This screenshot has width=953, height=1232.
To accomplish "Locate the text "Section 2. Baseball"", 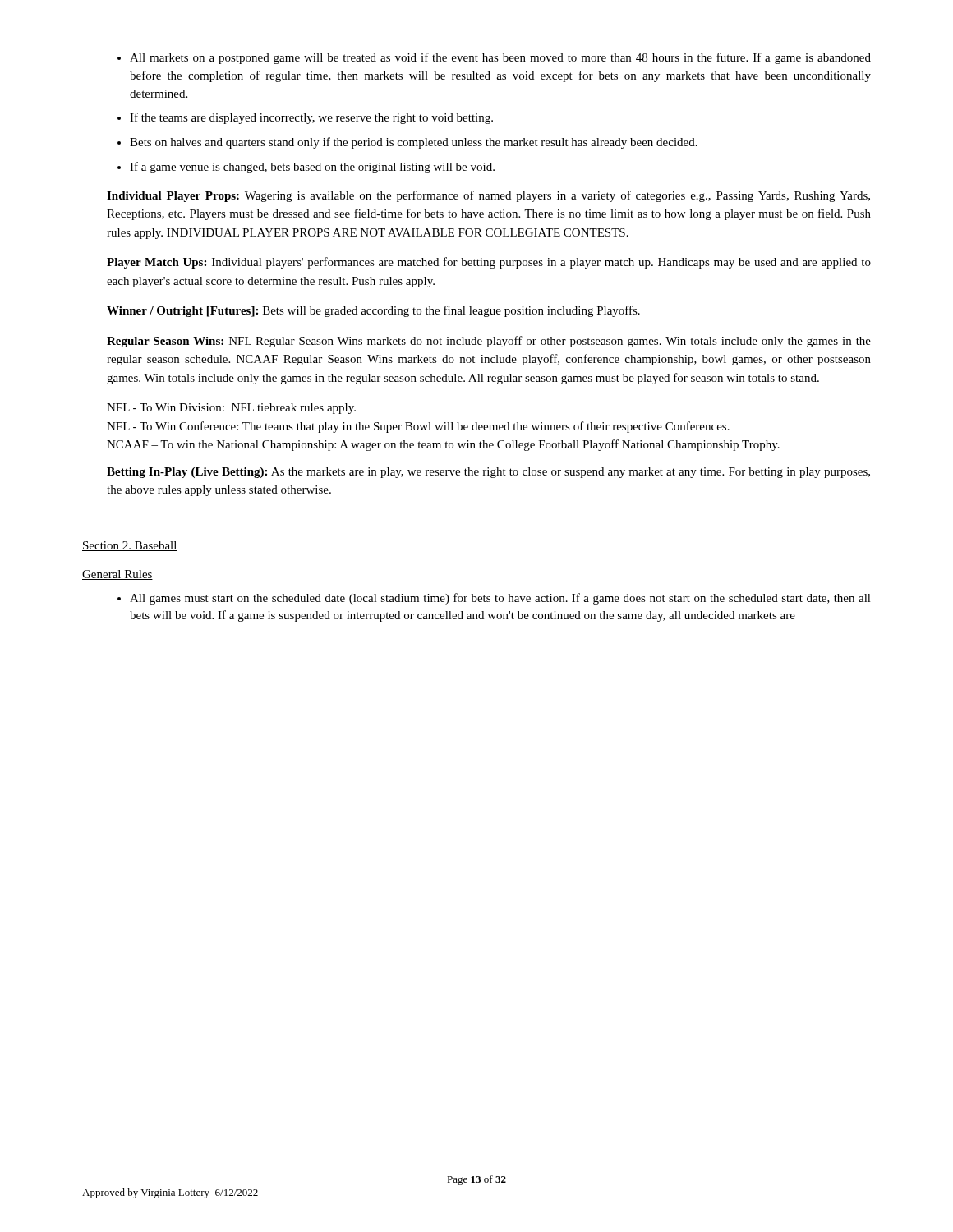I will coord(130,545).
